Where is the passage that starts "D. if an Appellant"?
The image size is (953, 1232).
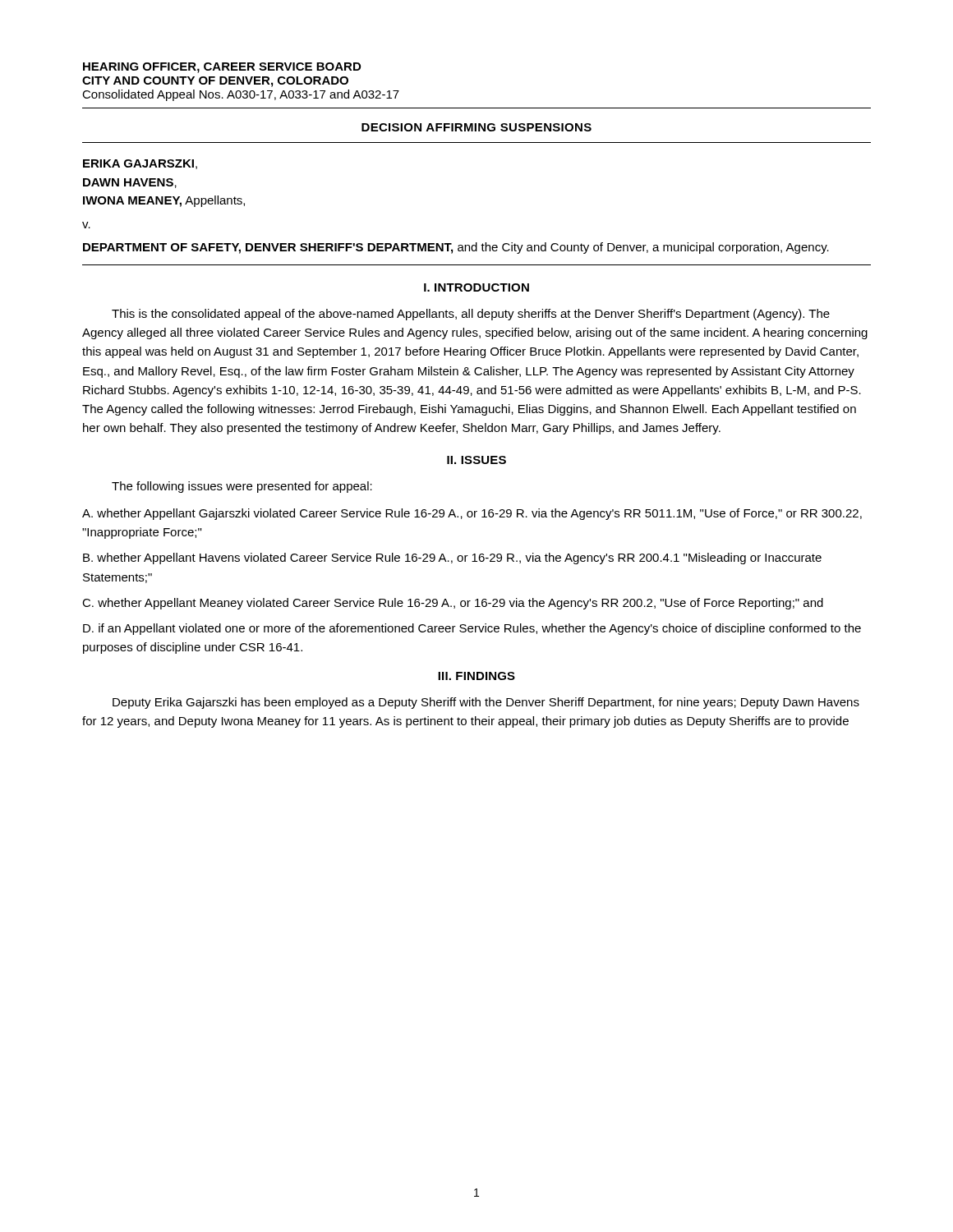pyautogui.click(x=472, y=637)
